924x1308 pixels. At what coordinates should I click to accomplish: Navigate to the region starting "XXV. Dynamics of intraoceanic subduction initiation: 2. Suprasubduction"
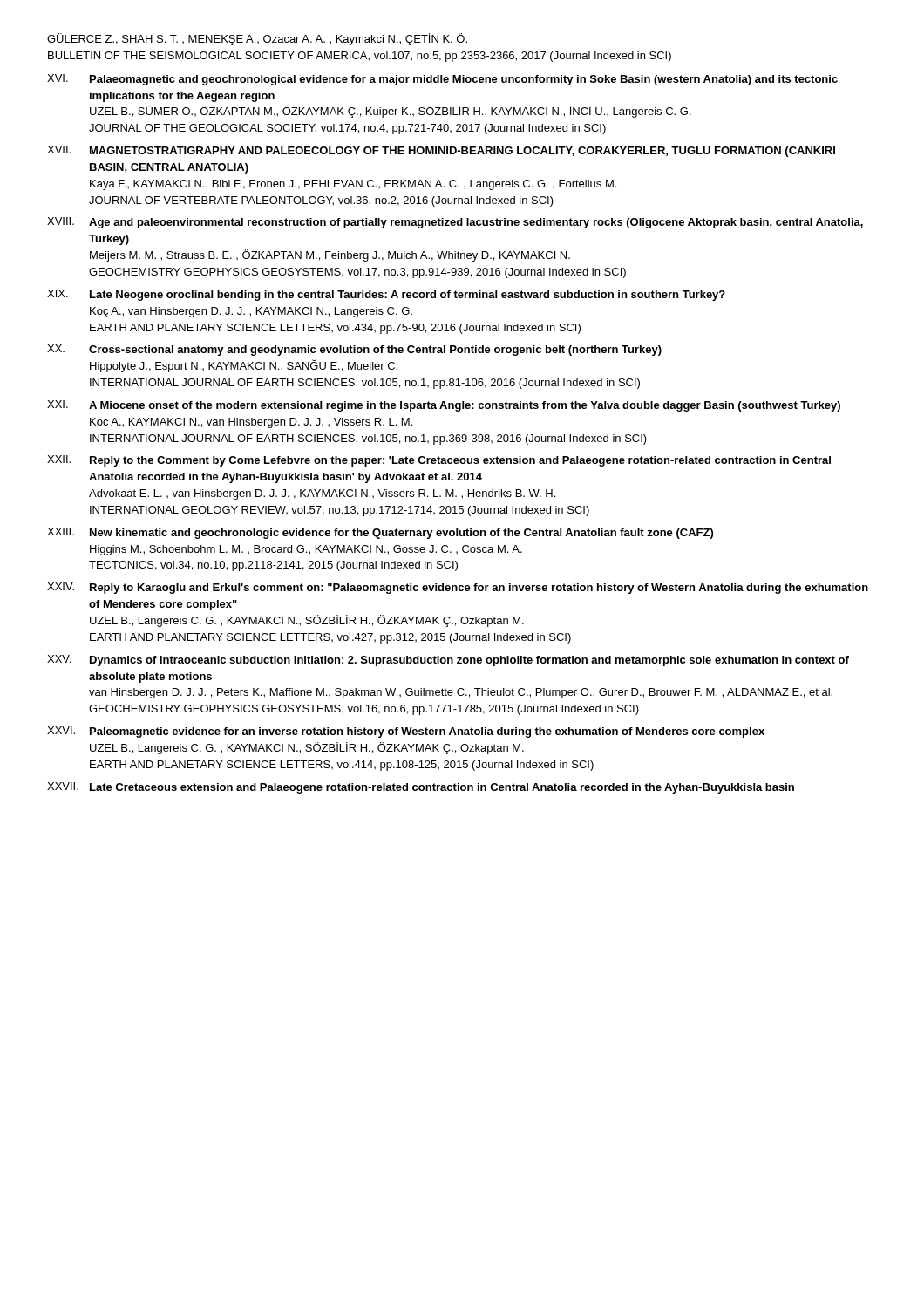(x=462, y=685)
